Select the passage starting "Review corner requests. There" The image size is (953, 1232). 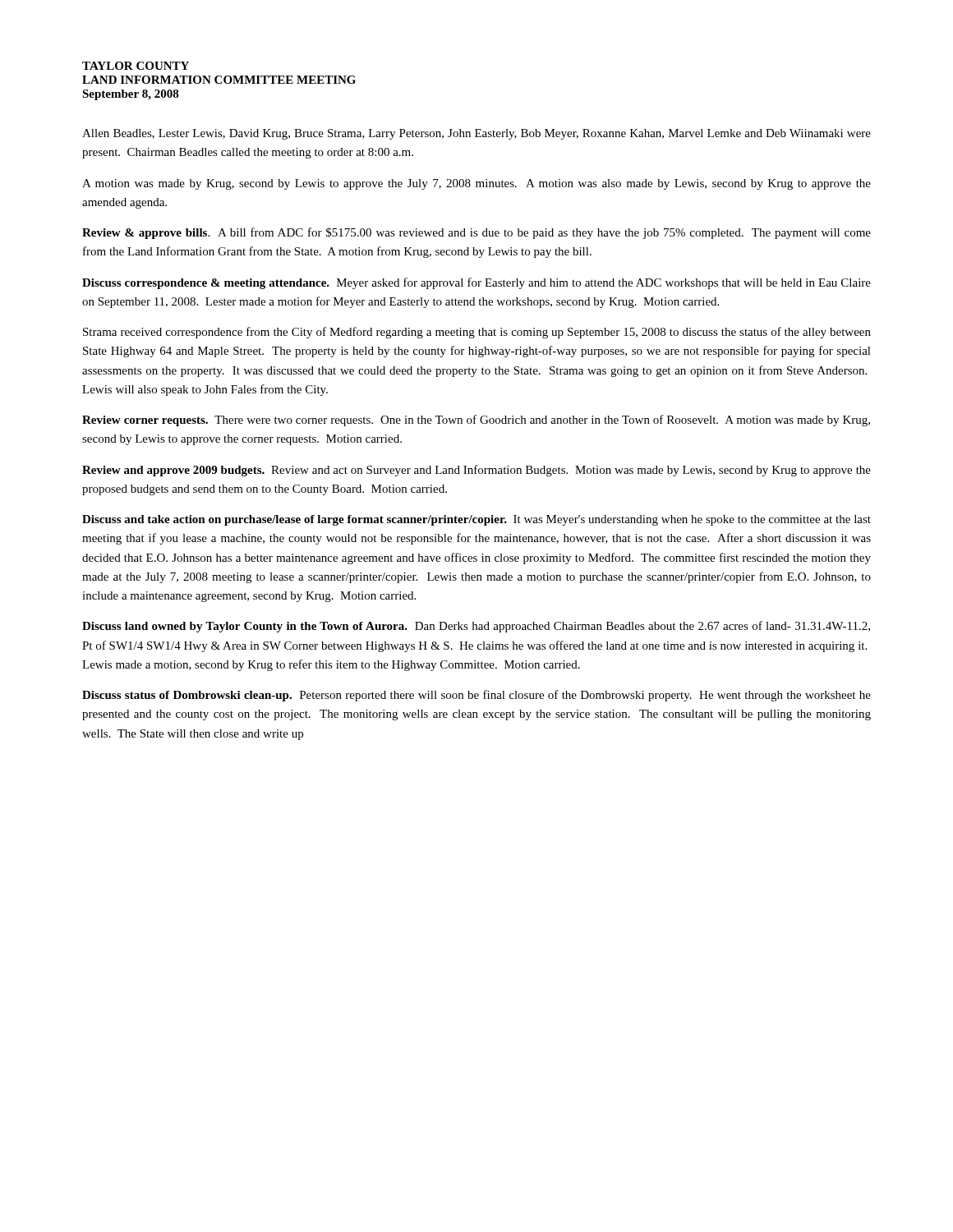(x=476, y=429)
